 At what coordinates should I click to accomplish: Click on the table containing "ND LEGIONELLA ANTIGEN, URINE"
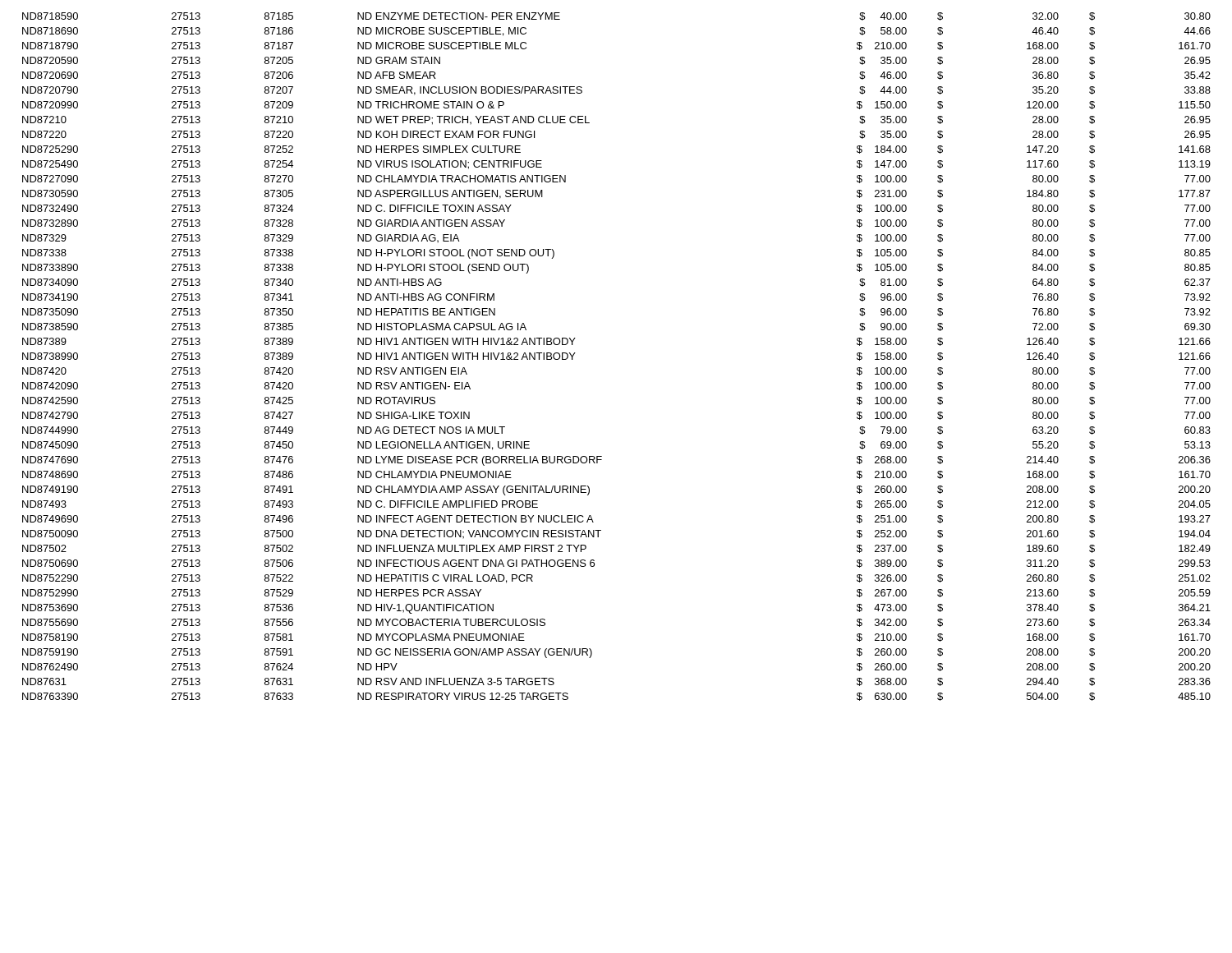616,356
